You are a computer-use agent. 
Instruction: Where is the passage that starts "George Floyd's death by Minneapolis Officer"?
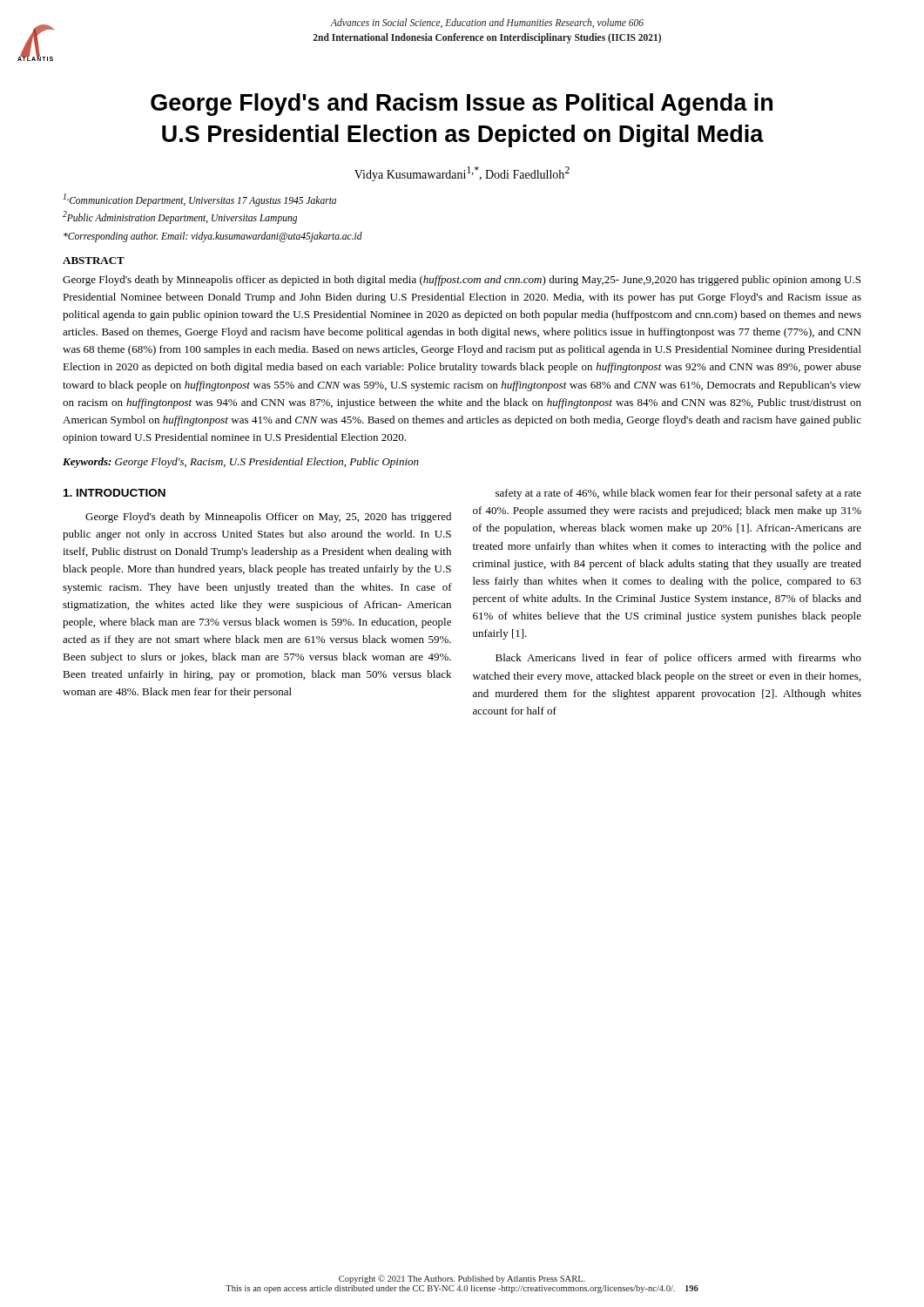pos(257,605)
